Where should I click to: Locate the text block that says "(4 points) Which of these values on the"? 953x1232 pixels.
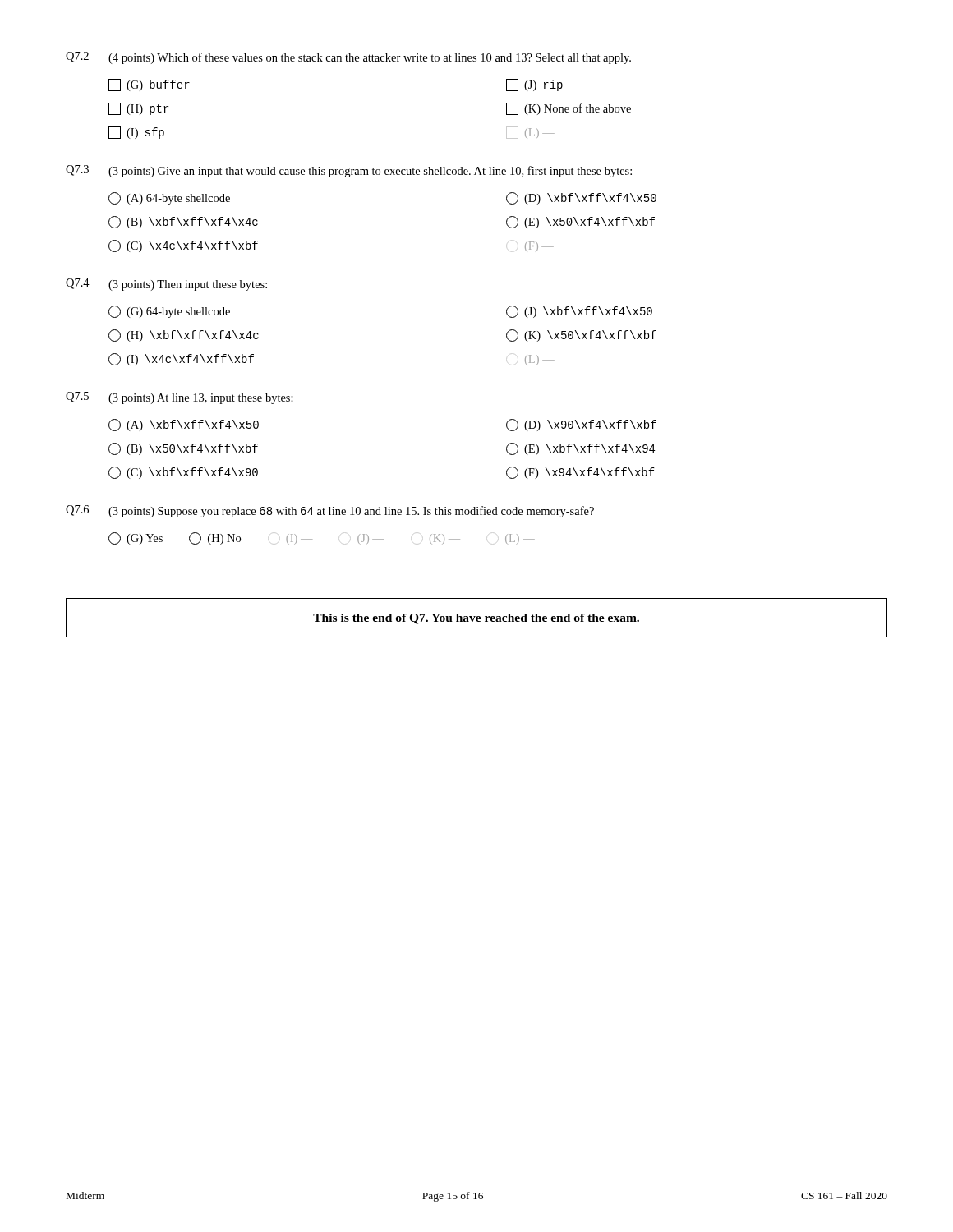pyautogui.click(x=370, y=57)
